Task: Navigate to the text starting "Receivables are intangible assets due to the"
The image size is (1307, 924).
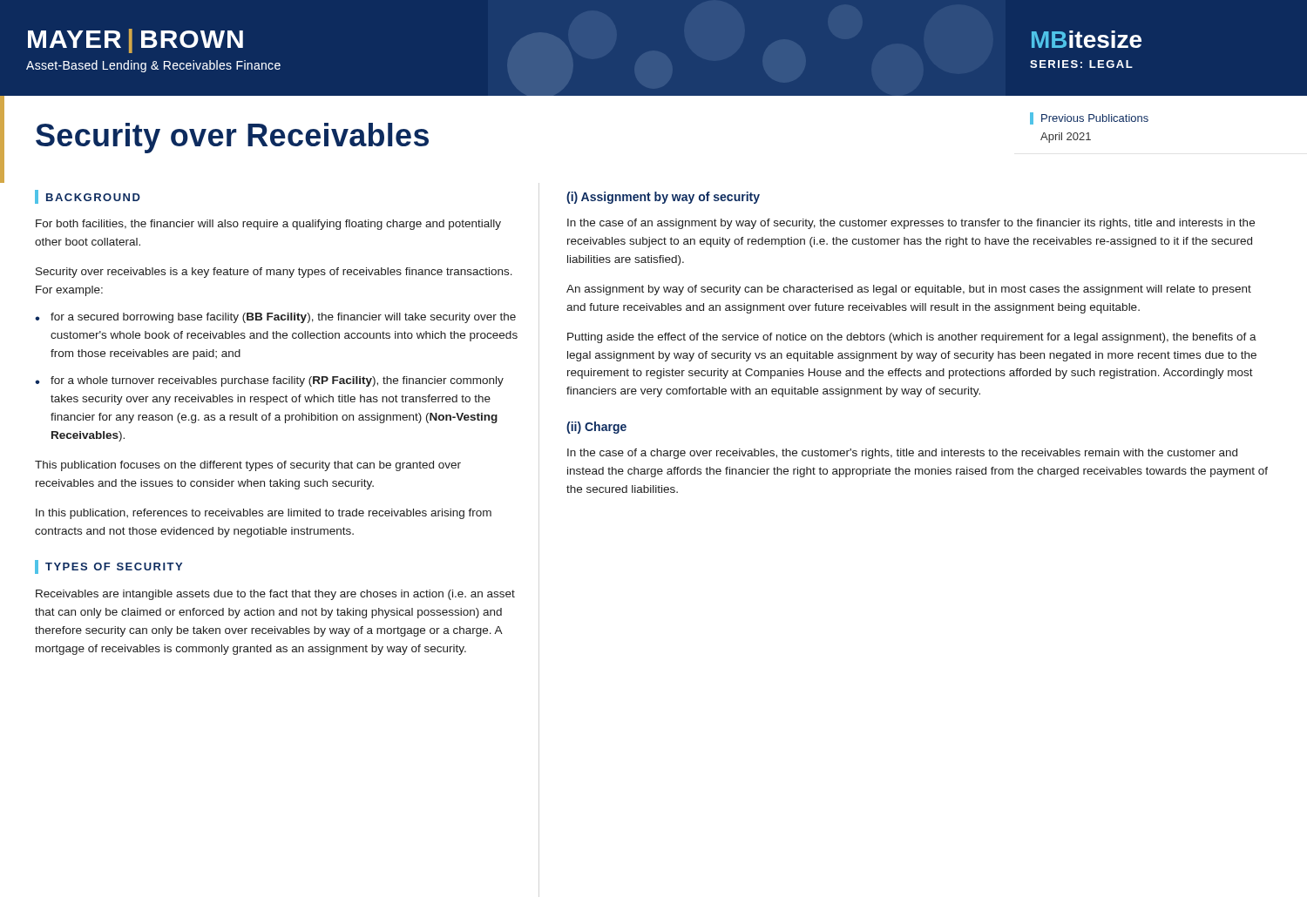Action: 275,621
